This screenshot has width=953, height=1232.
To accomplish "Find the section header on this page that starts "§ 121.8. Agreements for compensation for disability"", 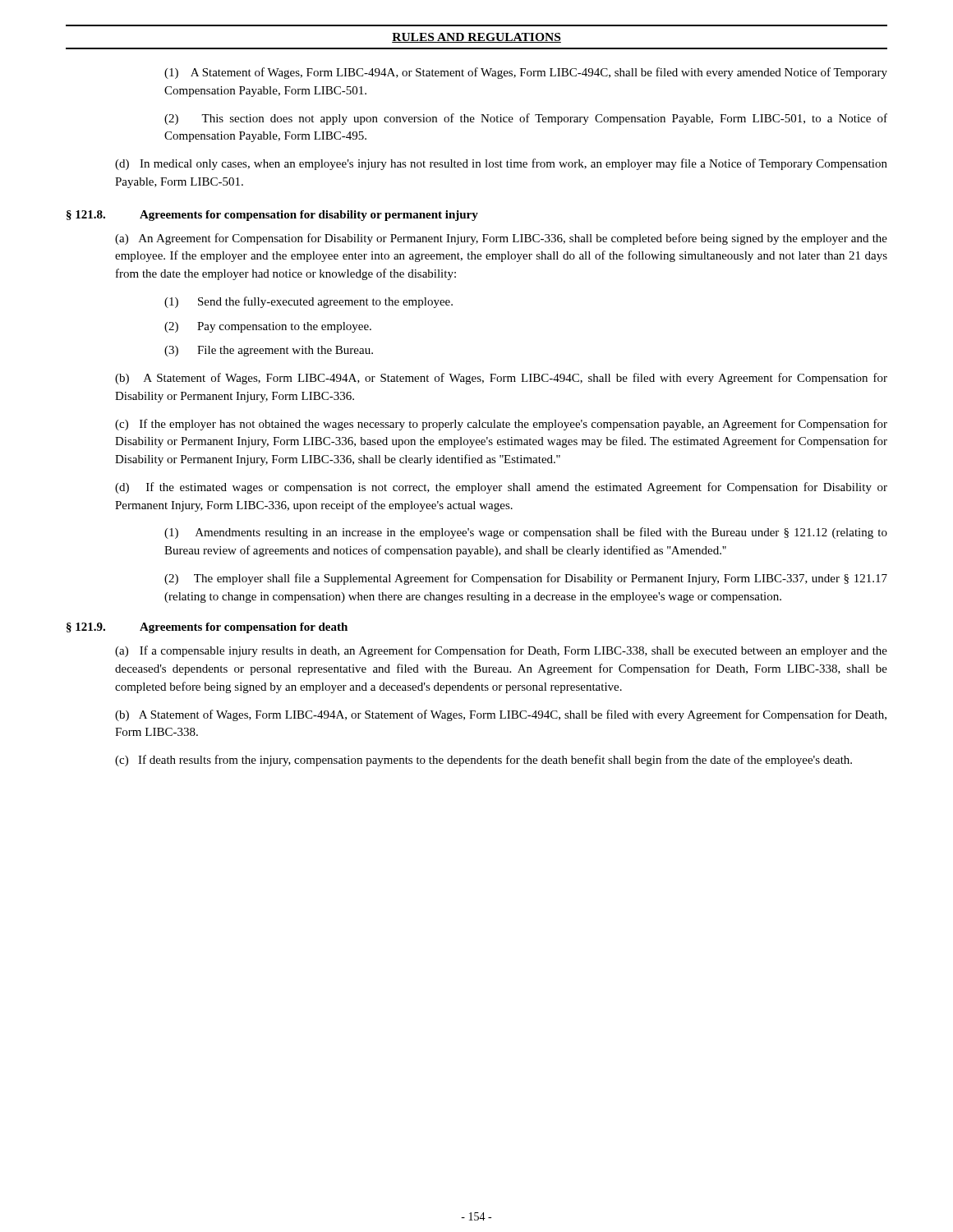I will [x=272, y=214].
